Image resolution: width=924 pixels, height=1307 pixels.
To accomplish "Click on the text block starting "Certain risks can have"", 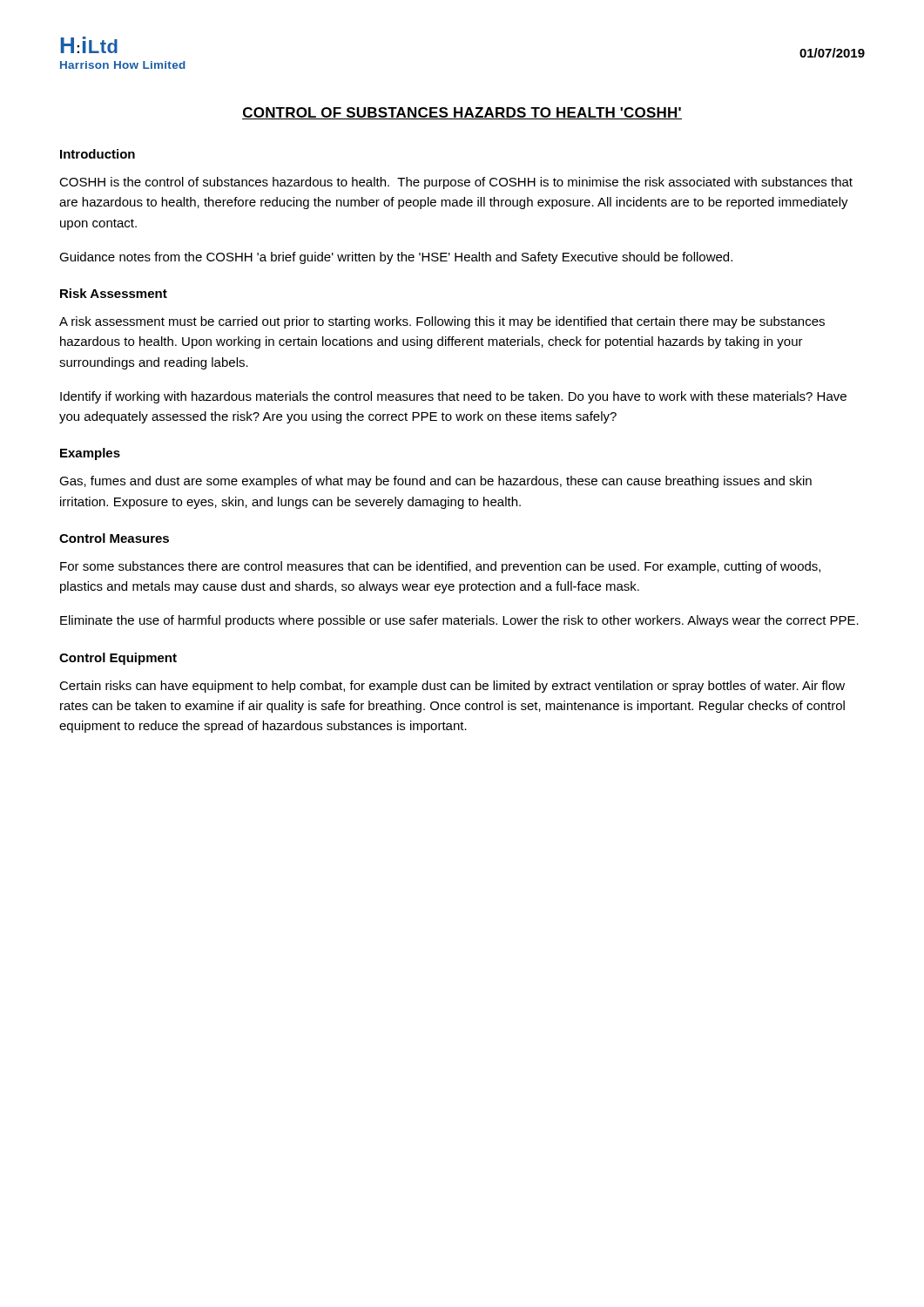I will click(x=452, y=705).
